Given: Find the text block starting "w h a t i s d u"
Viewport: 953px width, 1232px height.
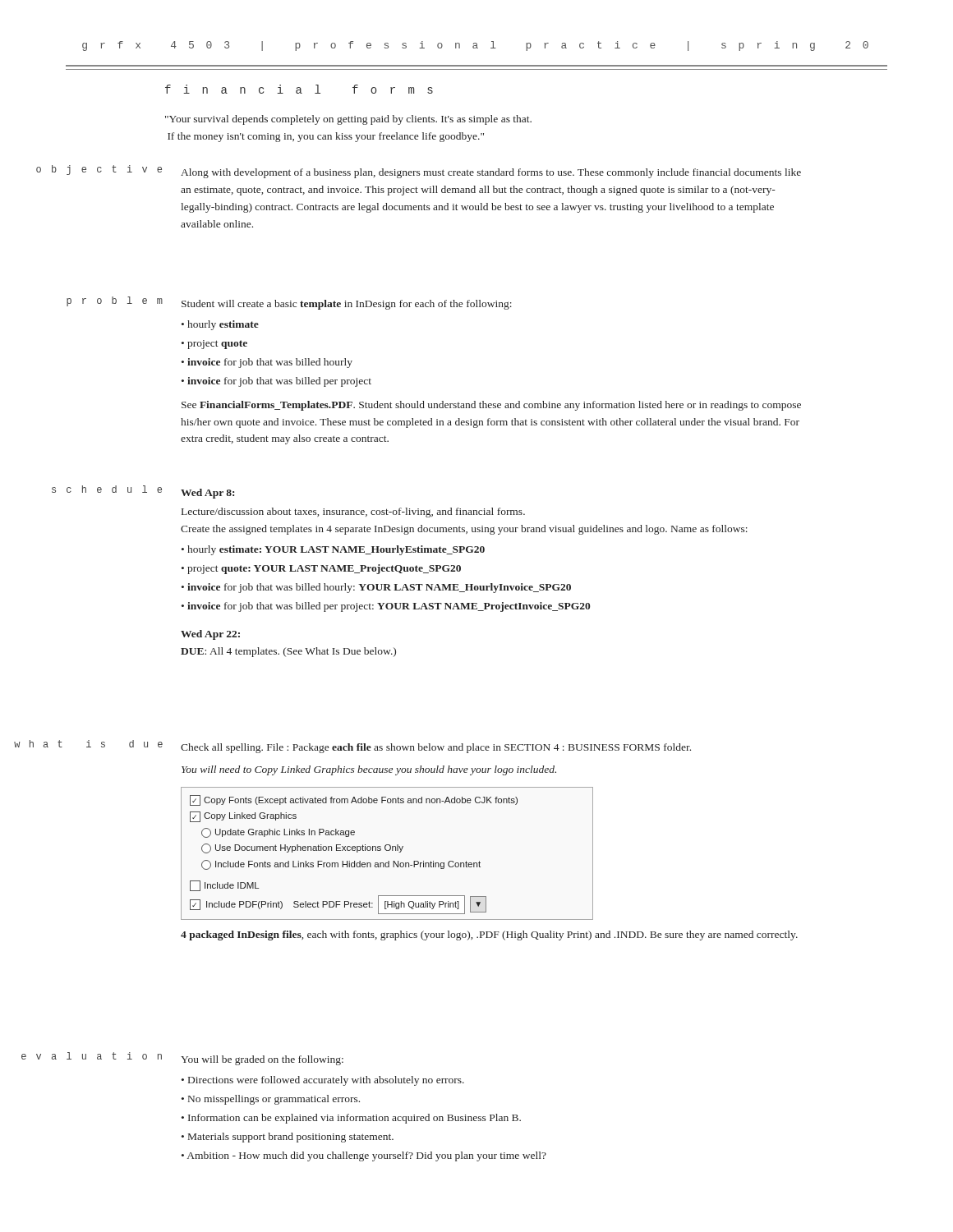Looking at the screenshot, I should coord(89,745).
